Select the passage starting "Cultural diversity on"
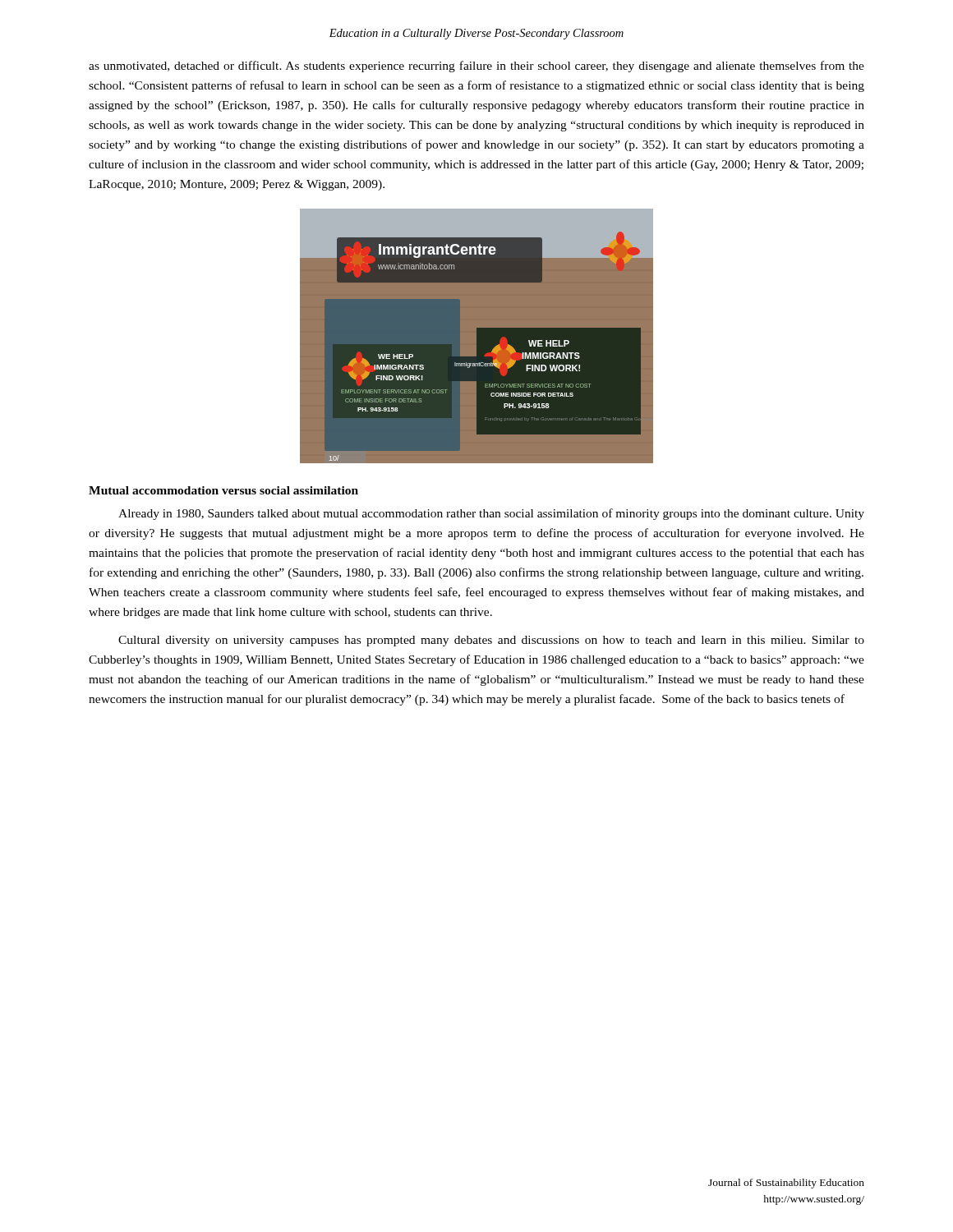 pyautogui.click(x=476, y=669)
